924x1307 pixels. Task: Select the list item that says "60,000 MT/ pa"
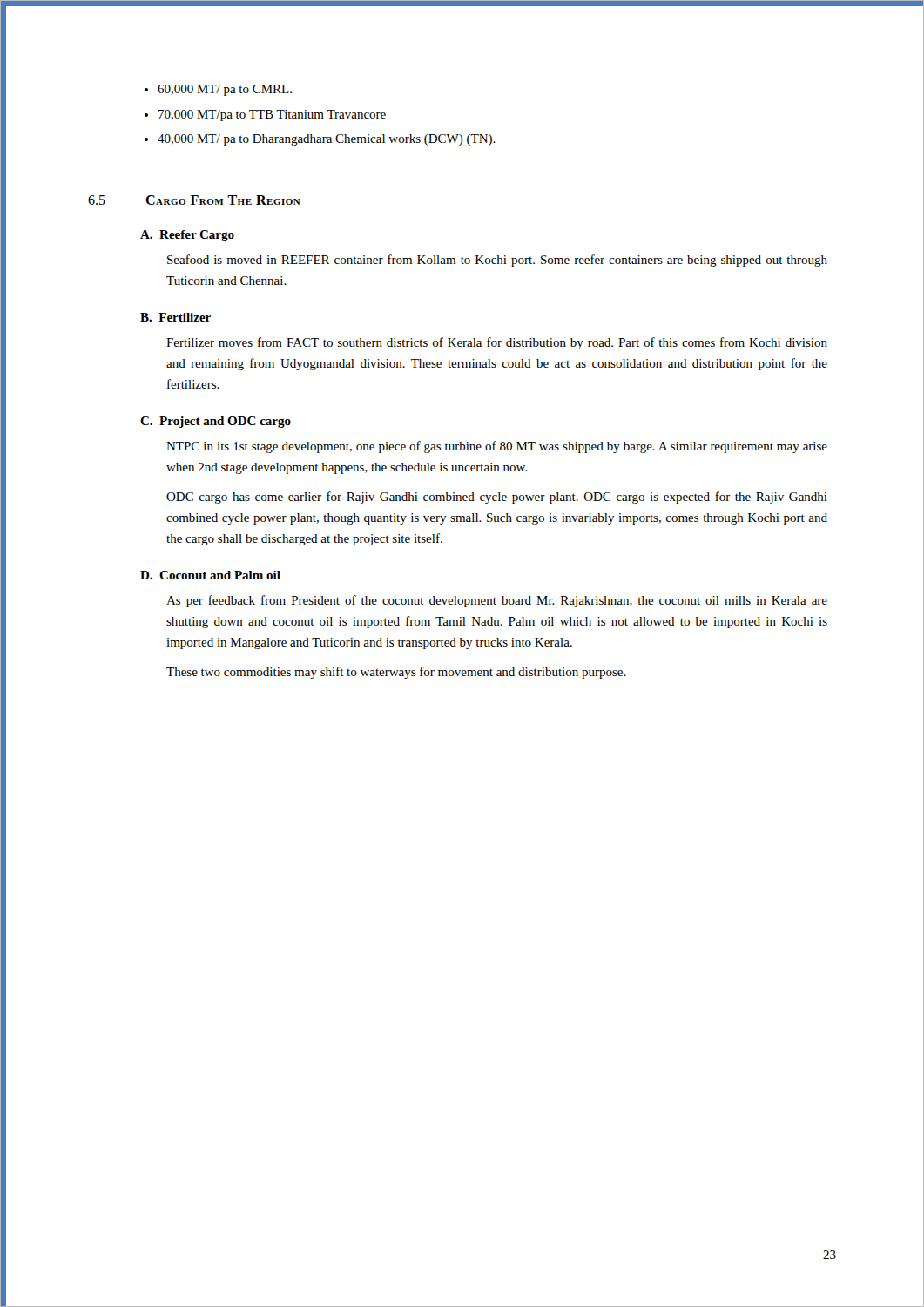[225, 90]
